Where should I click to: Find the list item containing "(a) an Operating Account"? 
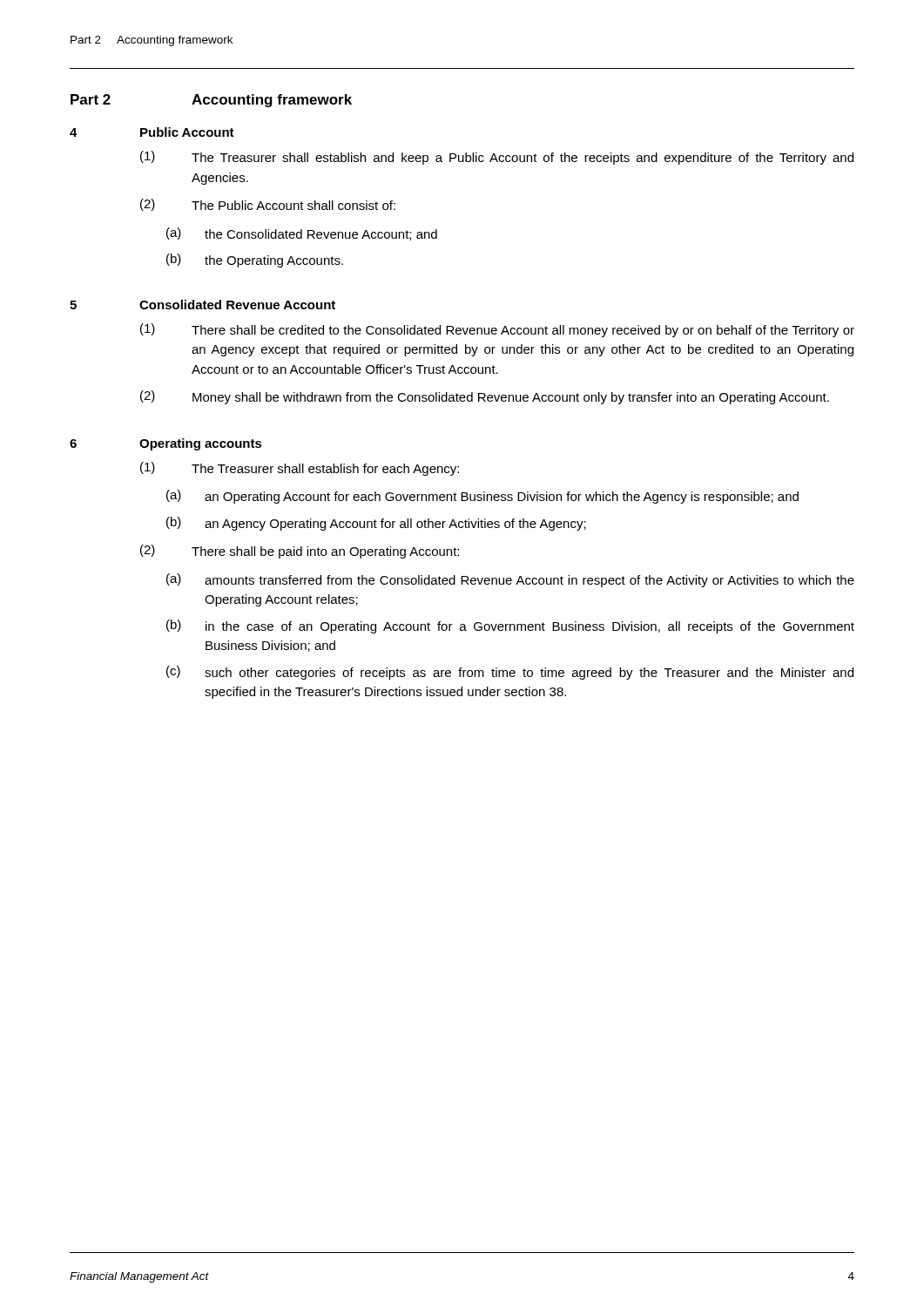tap(510, 497)
